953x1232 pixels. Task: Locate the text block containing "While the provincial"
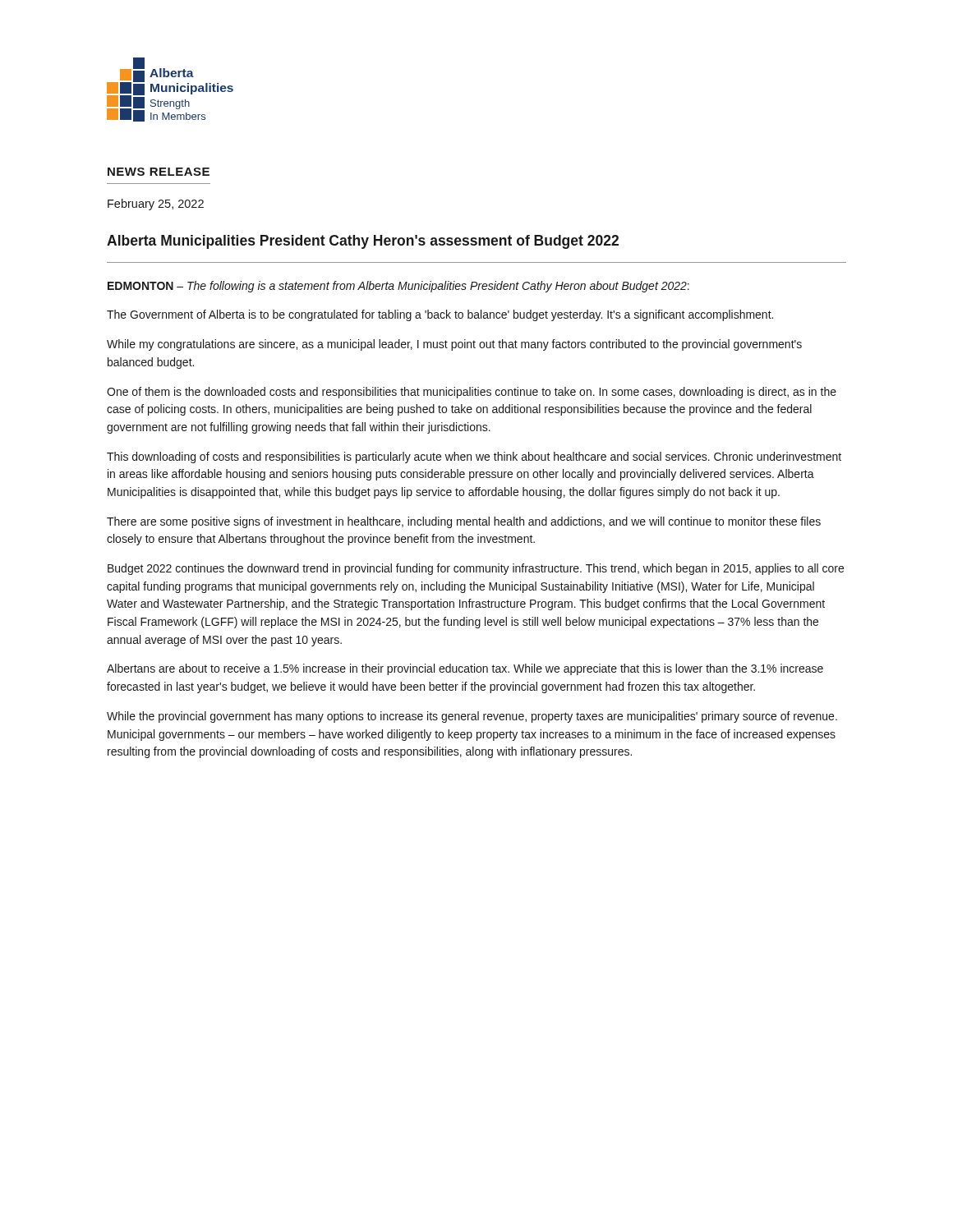tap(472, 734)
